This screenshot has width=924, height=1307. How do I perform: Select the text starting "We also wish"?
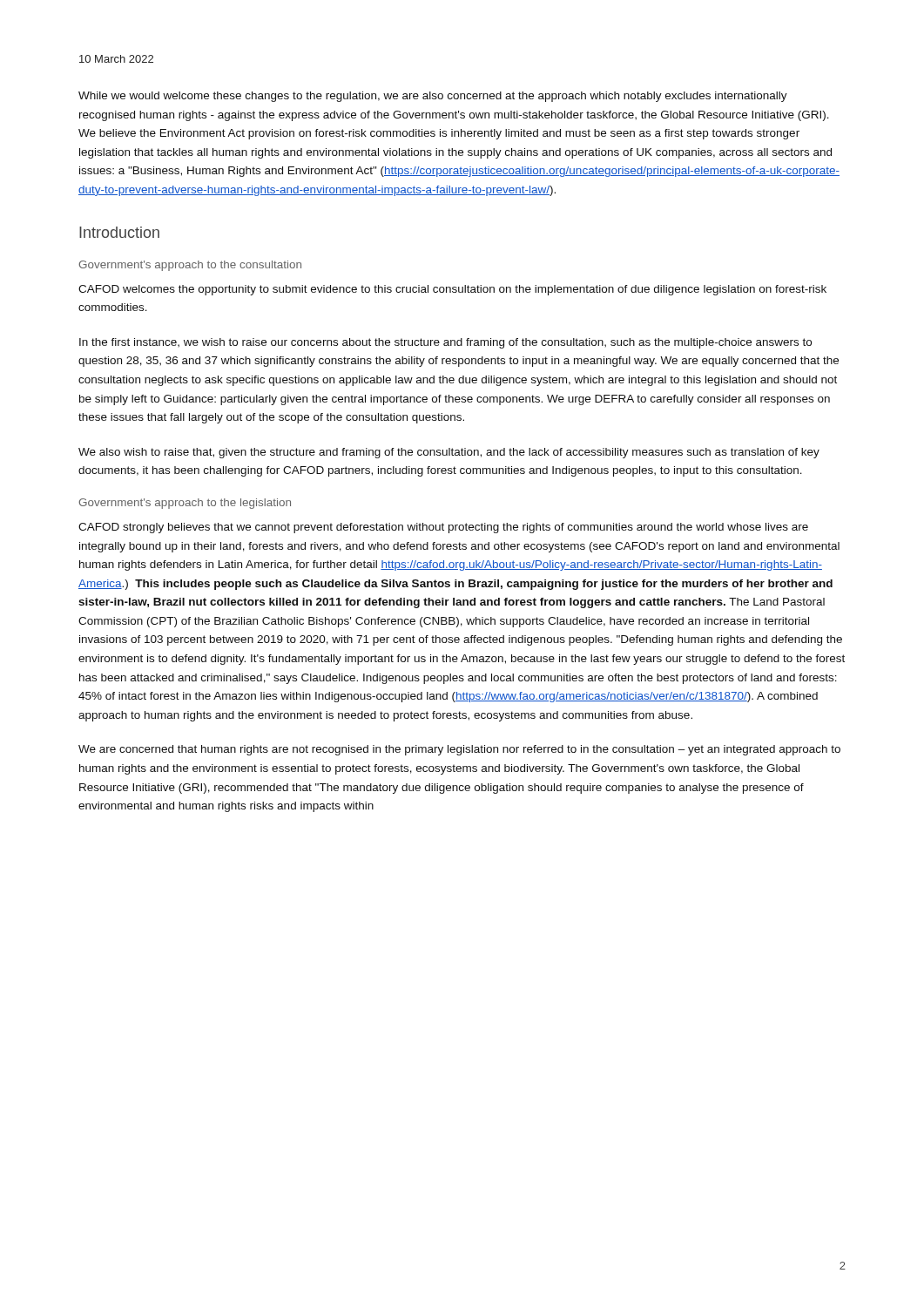click(449, 461)
